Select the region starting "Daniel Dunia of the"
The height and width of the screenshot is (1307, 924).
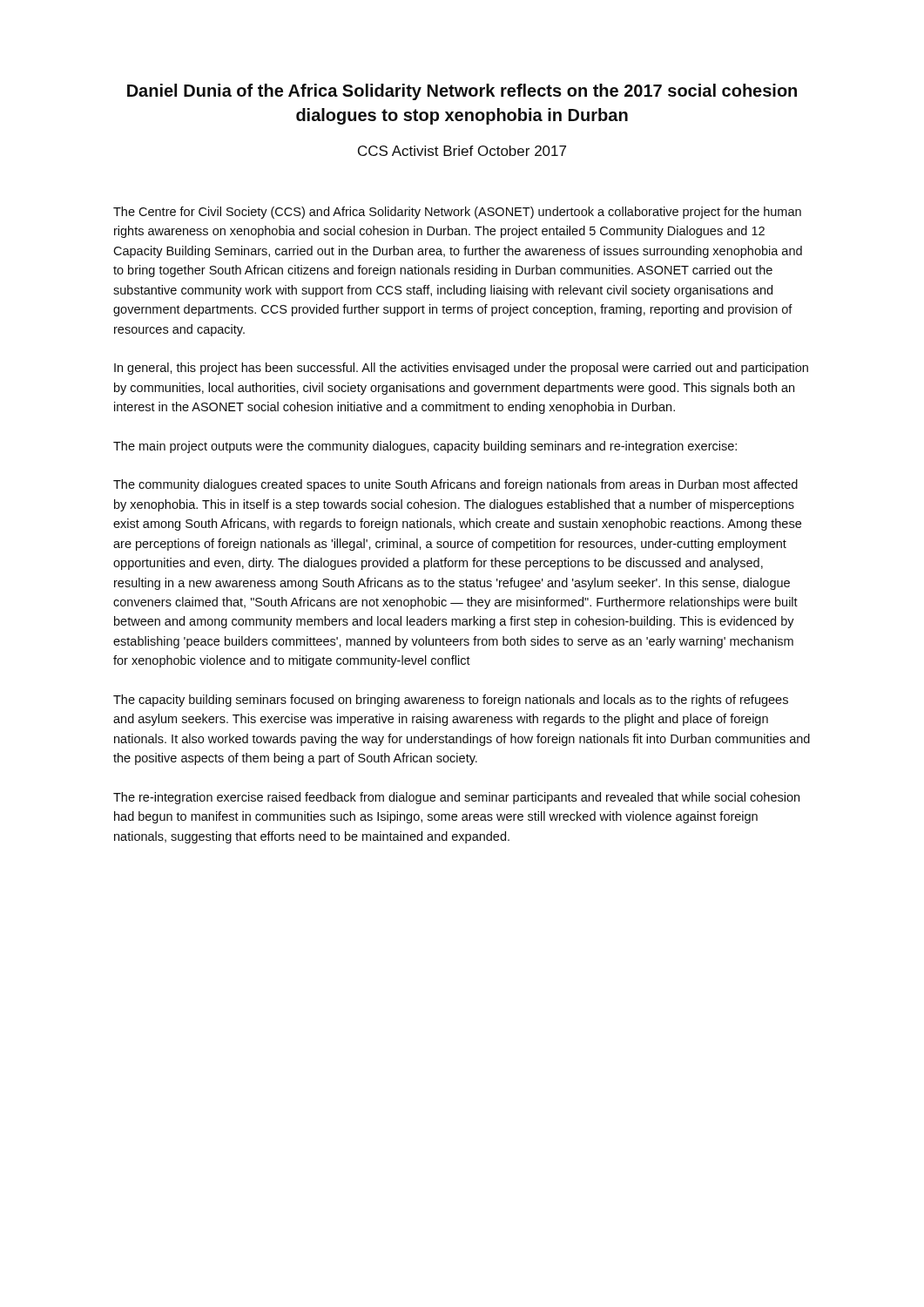tap(462, 103)
